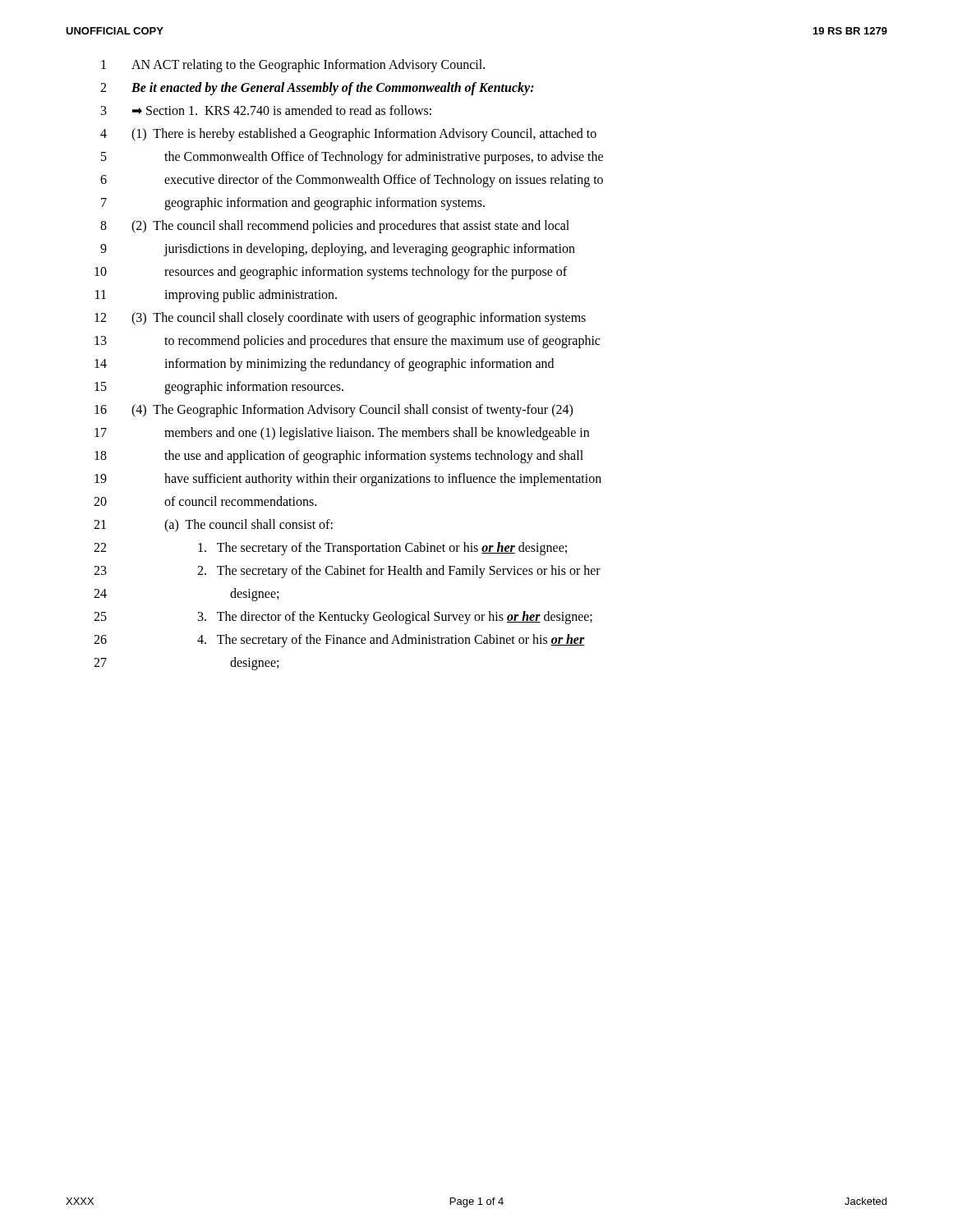Click where it says "24 designee;"

tap(103, 595)
